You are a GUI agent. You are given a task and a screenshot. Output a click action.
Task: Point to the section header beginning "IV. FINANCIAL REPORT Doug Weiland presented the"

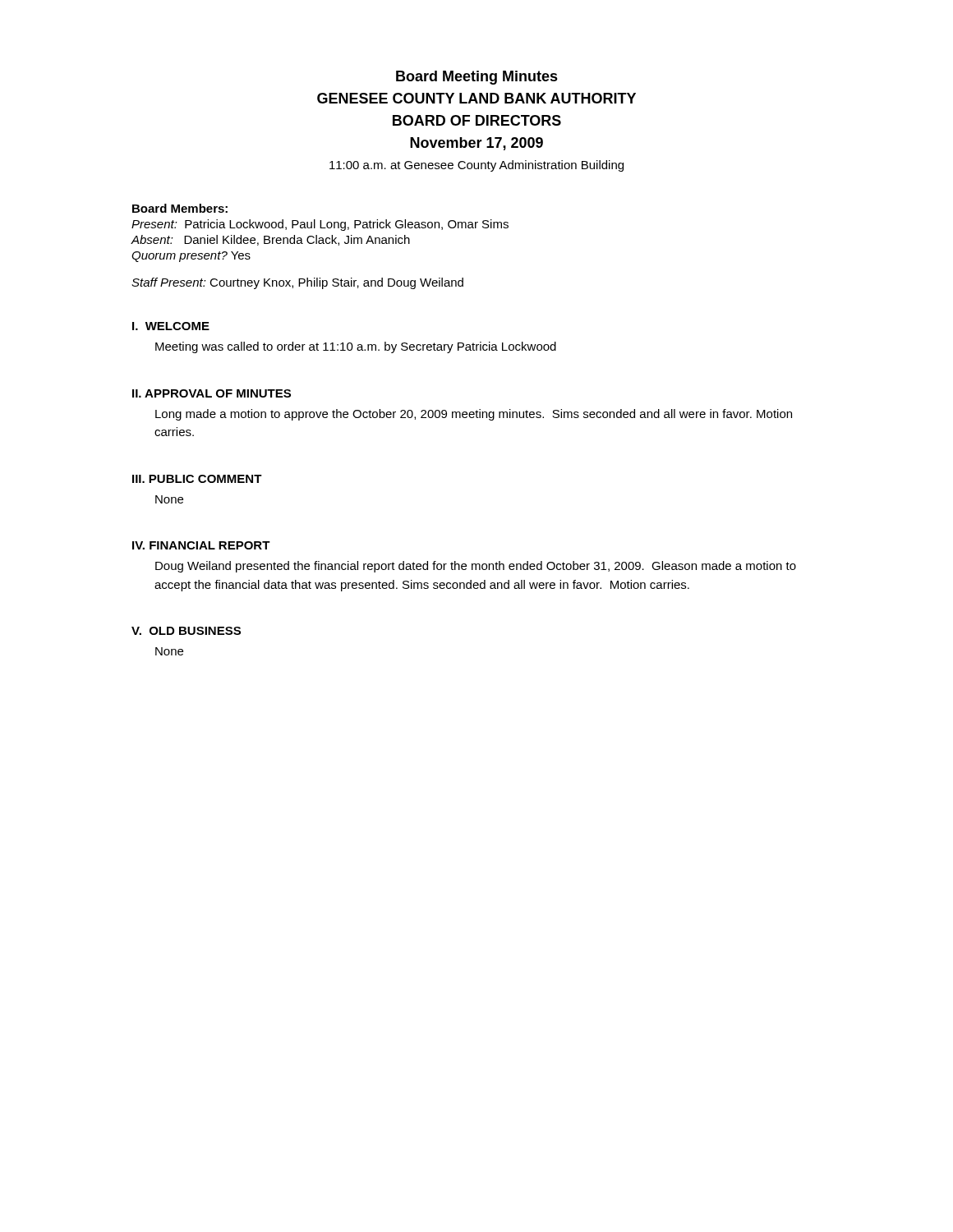tap(476, 566)
